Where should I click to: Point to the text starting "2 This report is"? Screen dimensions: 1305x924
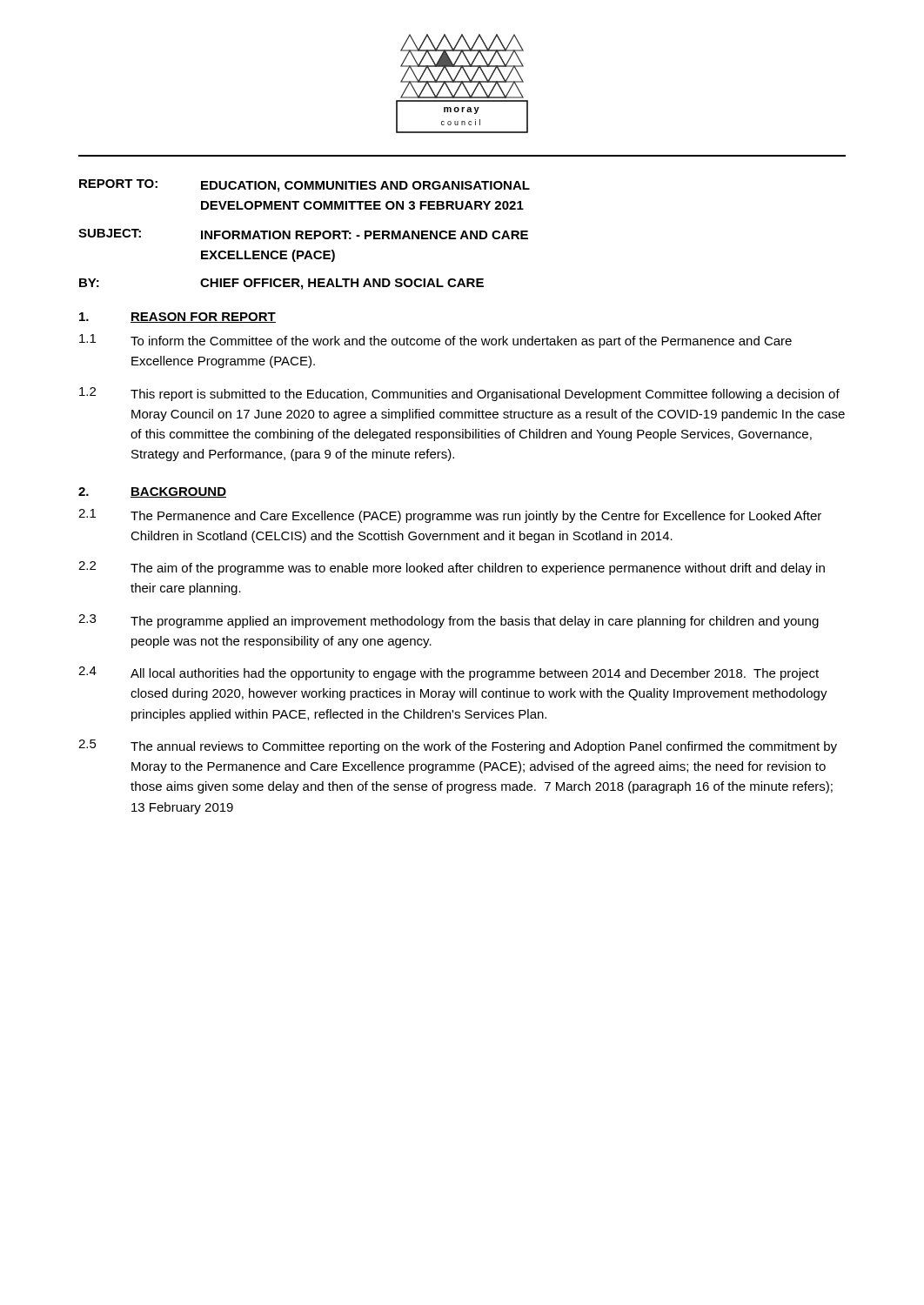462,424
